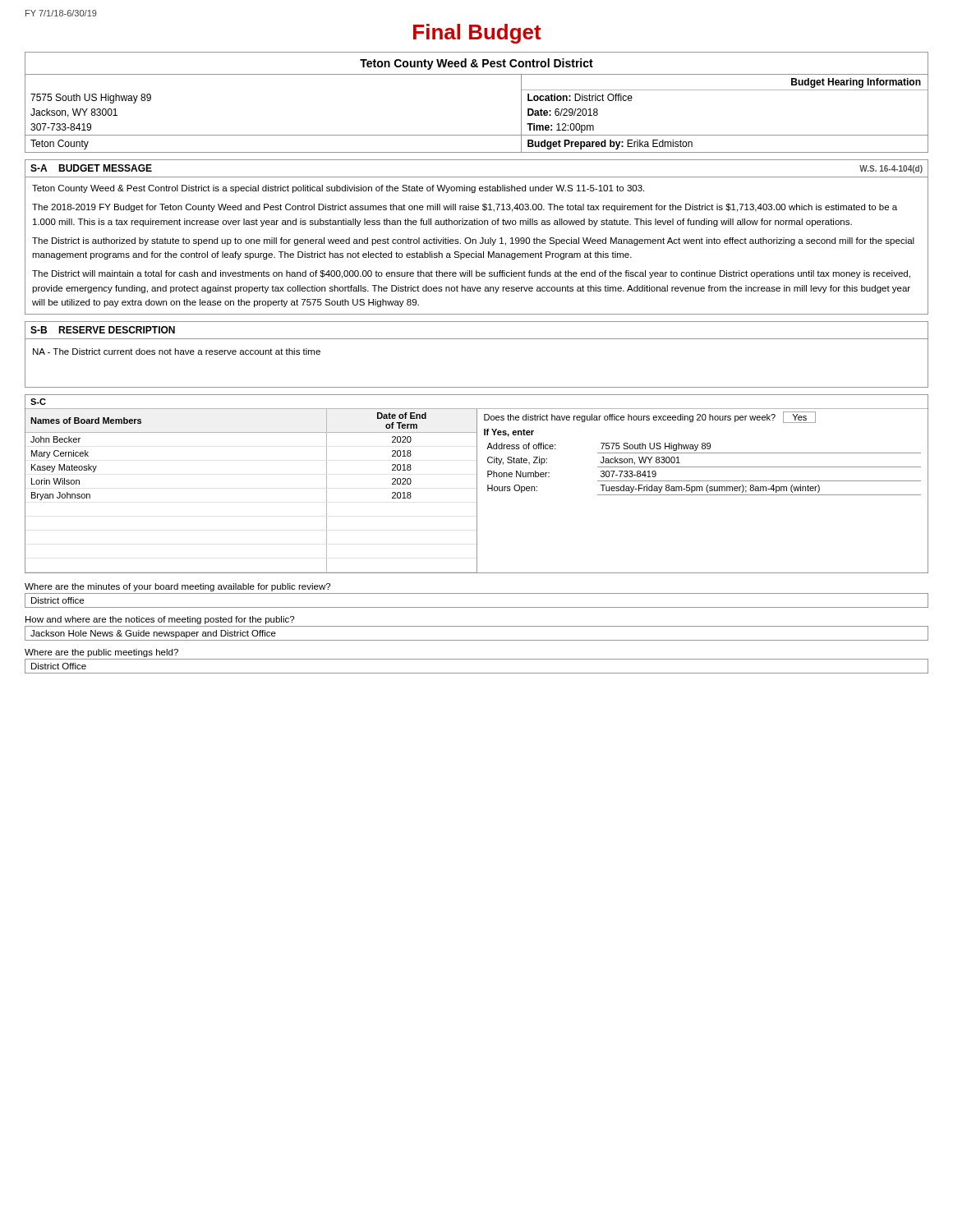Viewport: 953px width, 1232px height.
Task: Click the passage that begins "The District will maintain a total for cash"
Action: (471, 288)
